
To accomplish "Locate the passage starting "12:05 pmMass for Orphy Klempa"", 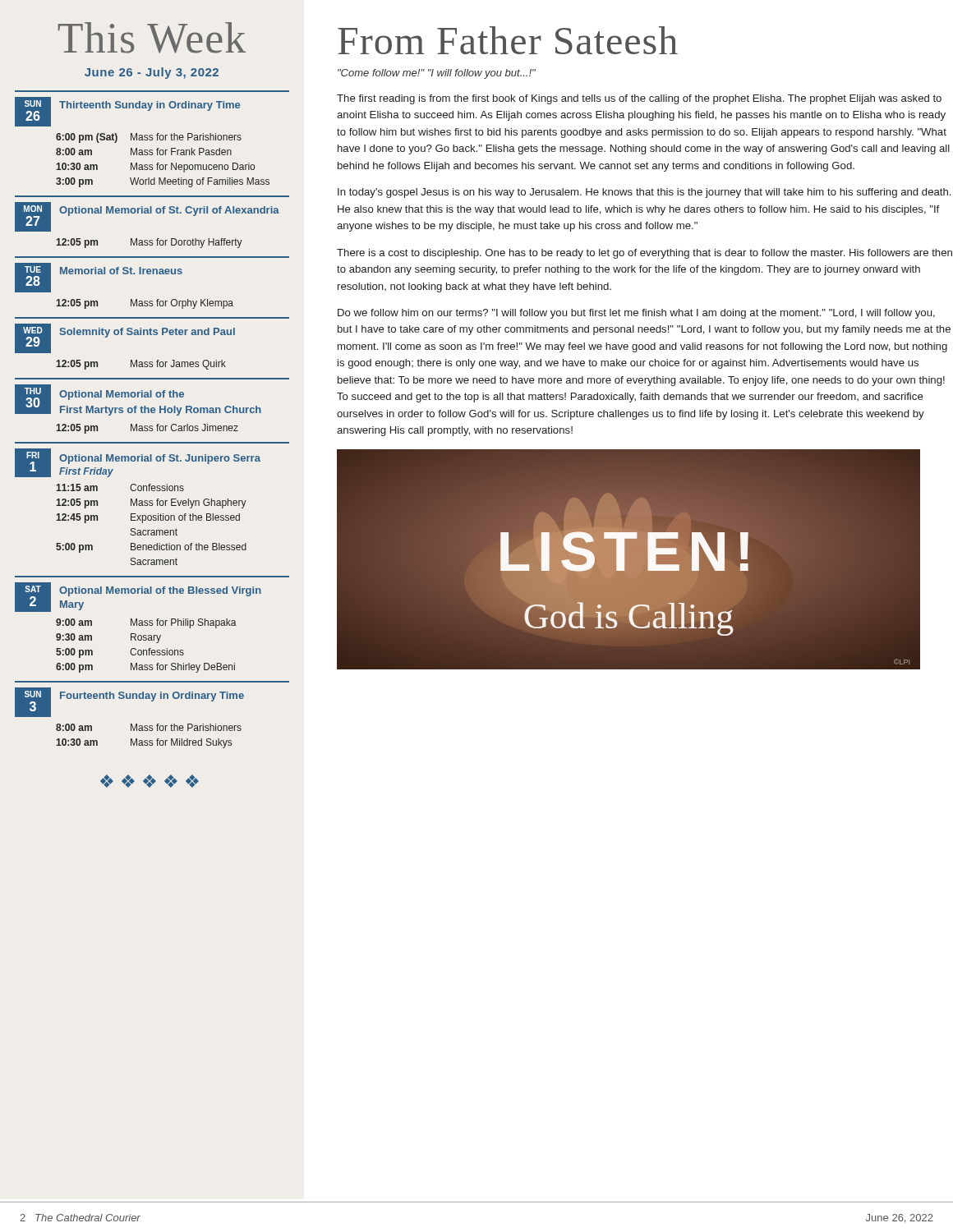I will click(145, 303).
